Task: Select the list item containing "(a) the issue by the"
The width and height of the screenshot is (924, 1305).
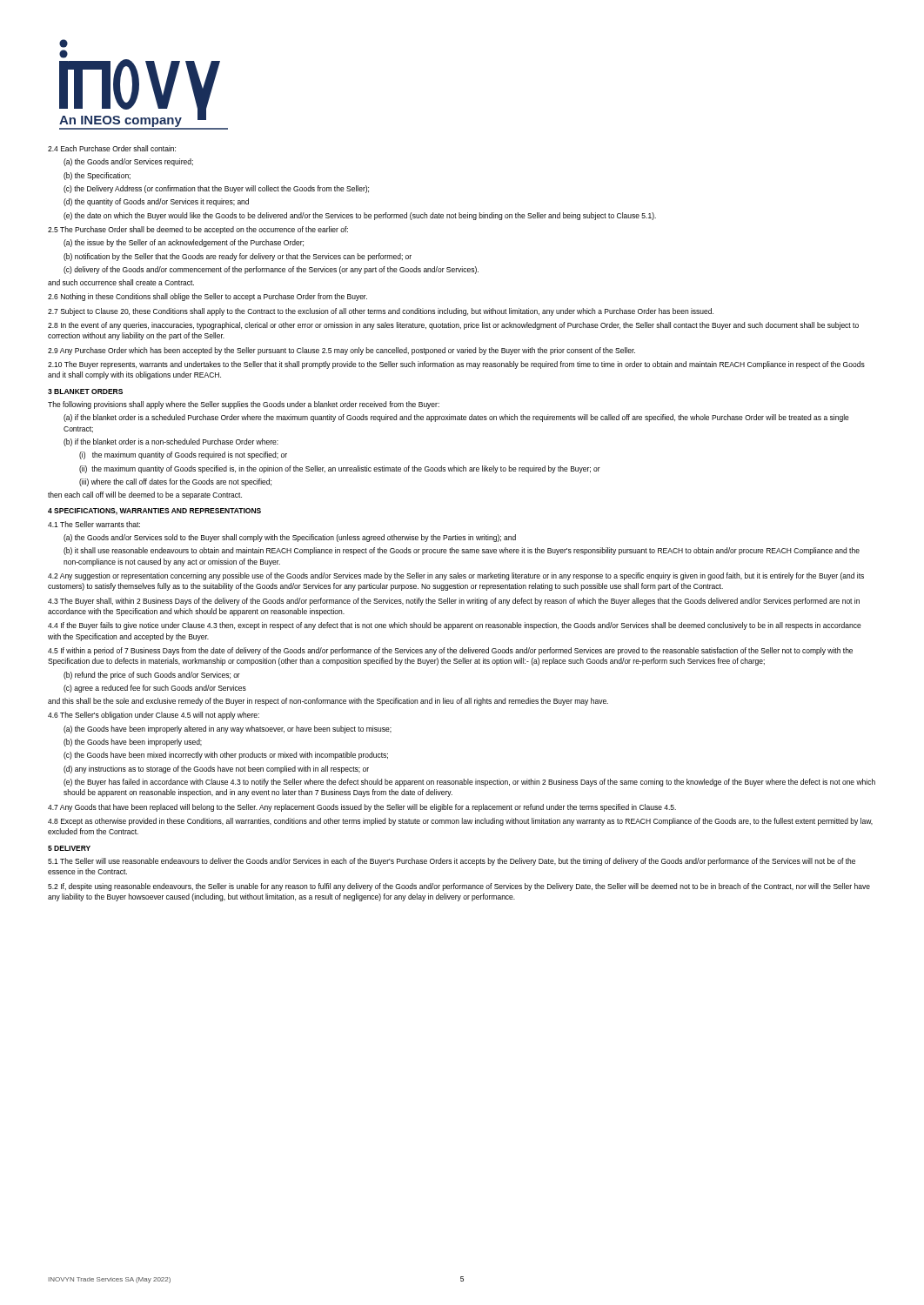Action: pos(184,243)
